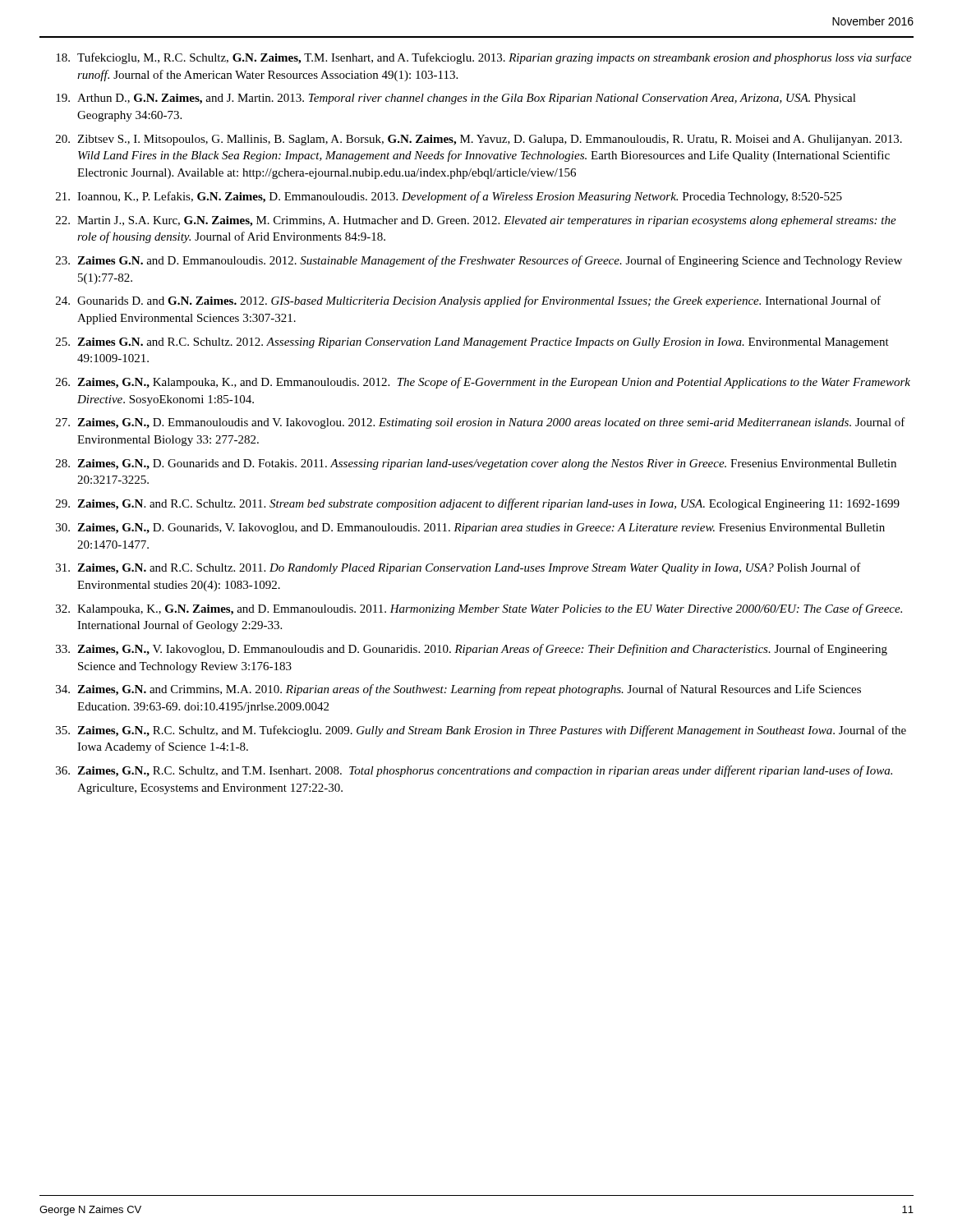Select the text starting "31. Zaimes, G.N. and R.C. Schultz."
The width and height of the screenshot is (953, 1232).
point(476,576)
